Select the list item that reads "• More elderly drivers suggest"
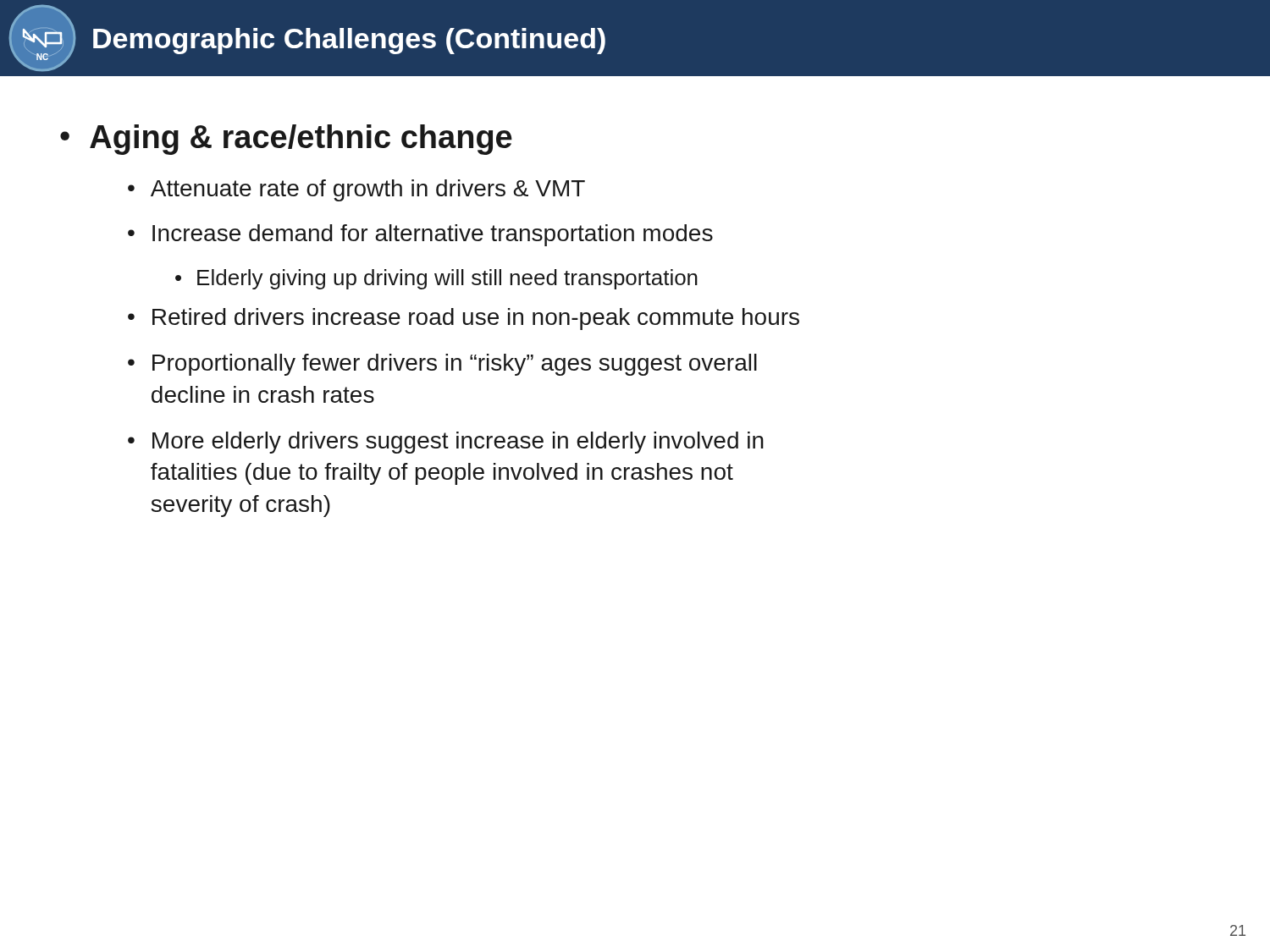The height and width of the screenshot is (952, 1270). pos(446,472)
